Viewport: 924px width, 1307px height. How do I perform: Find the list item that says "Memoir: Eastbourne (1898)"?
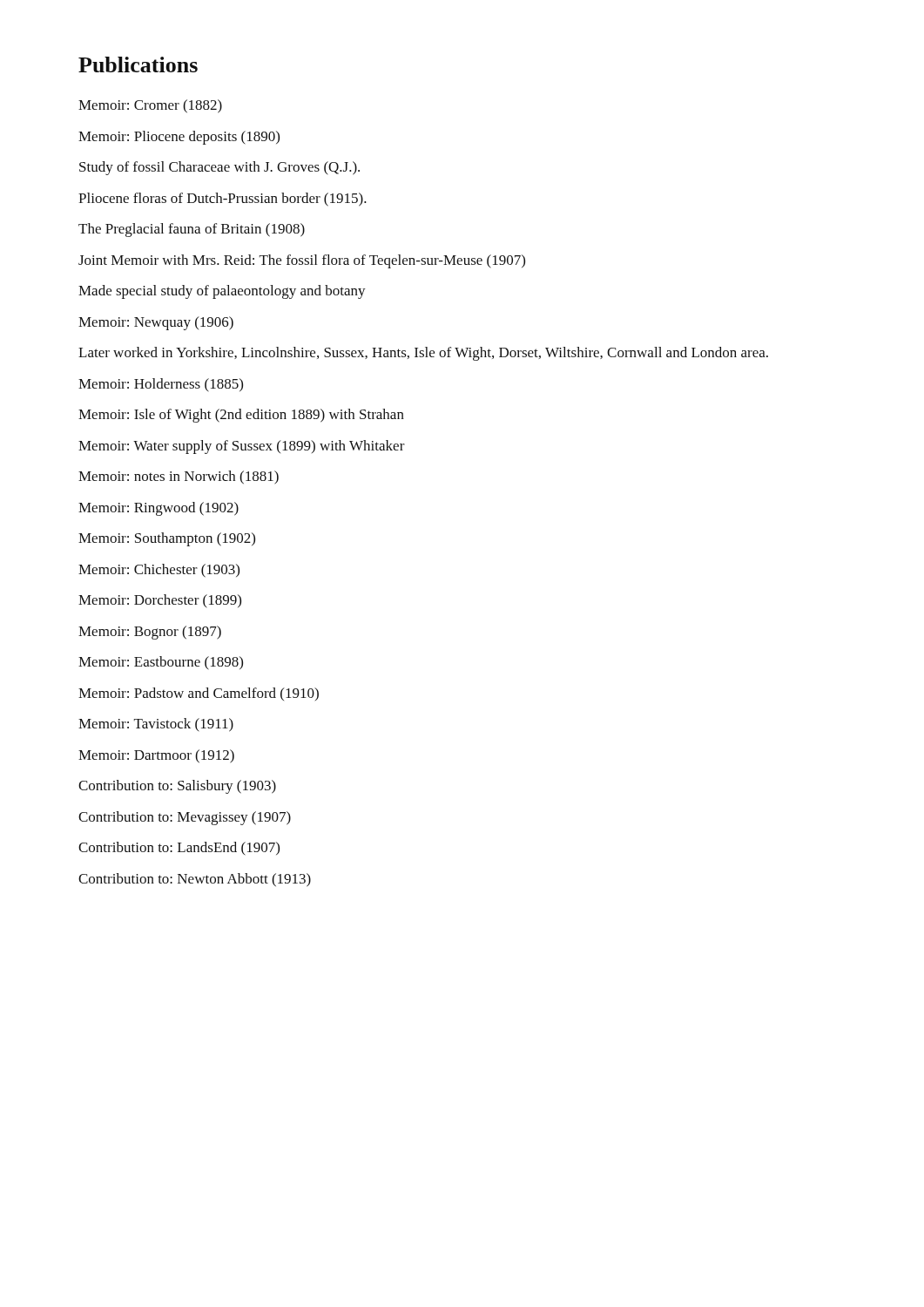pos(161,662)
